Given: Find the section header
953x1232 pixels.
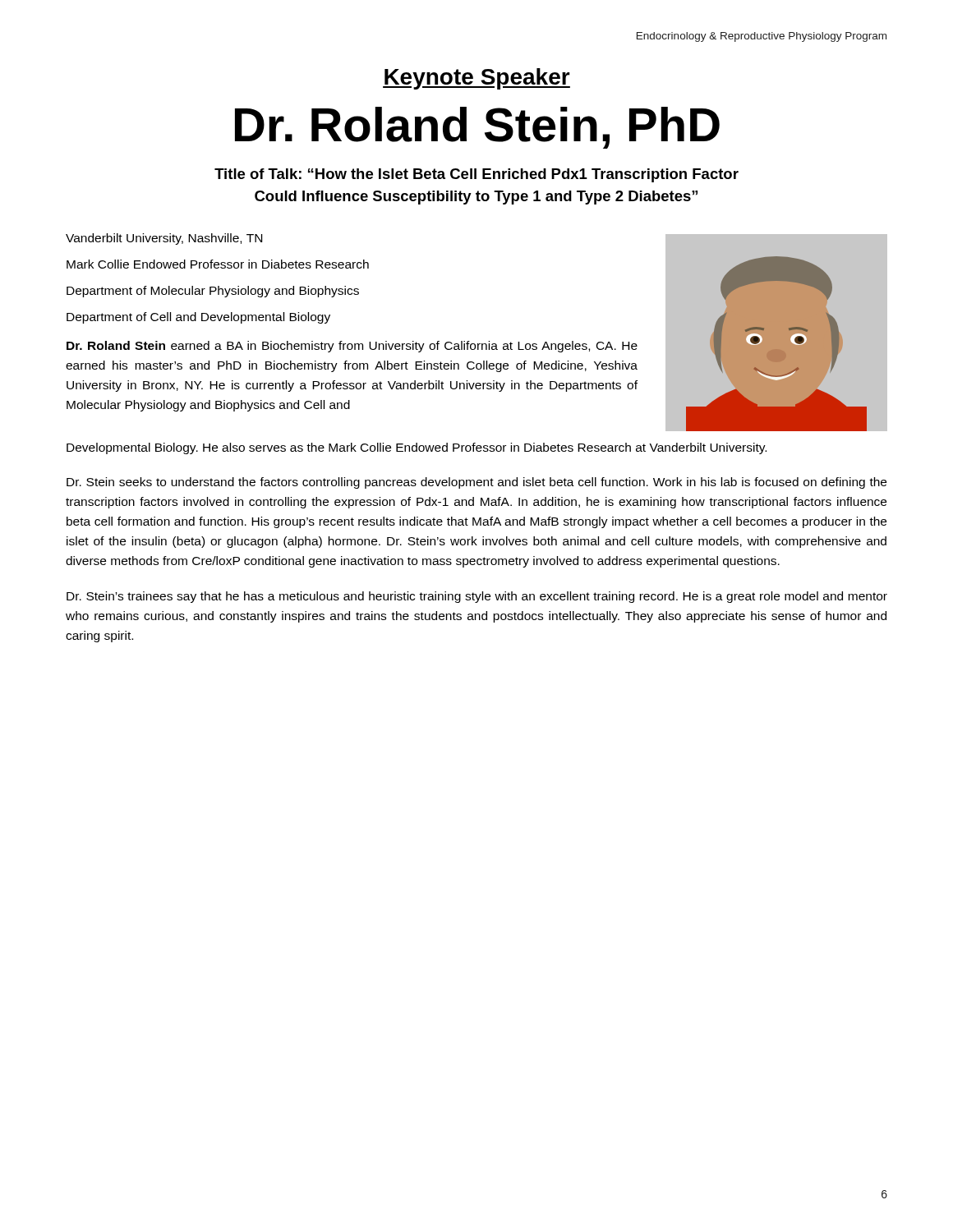Looking at the screenshot, I should pyautogui.click(x=476, y=185).
